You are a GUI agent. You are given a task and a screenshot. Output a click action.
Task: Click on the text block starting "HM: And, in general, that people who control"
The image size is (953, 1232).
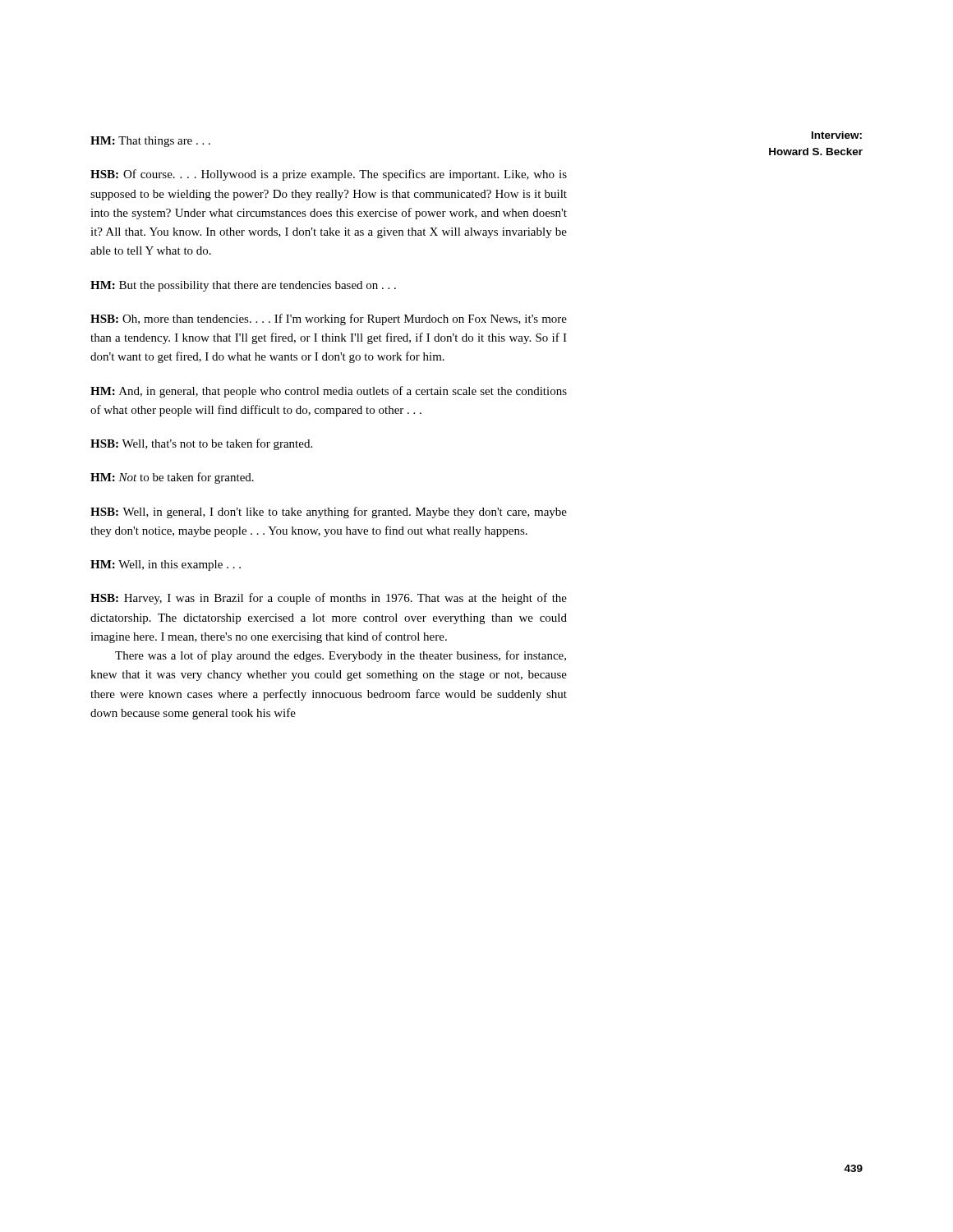pos(329,400)
